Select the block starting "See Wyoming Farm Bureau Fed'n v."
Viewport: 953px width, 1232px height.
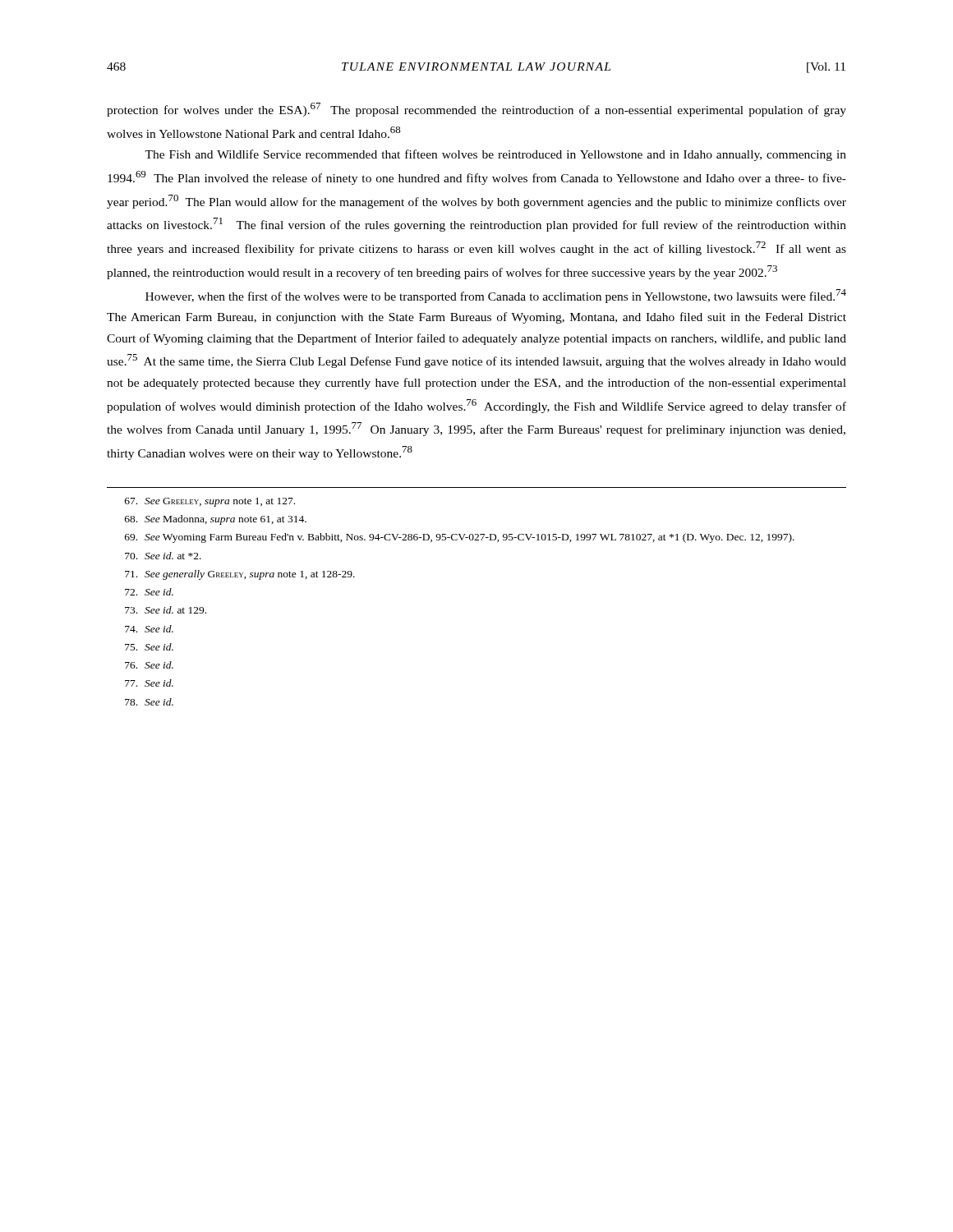[x=476, y=538]
